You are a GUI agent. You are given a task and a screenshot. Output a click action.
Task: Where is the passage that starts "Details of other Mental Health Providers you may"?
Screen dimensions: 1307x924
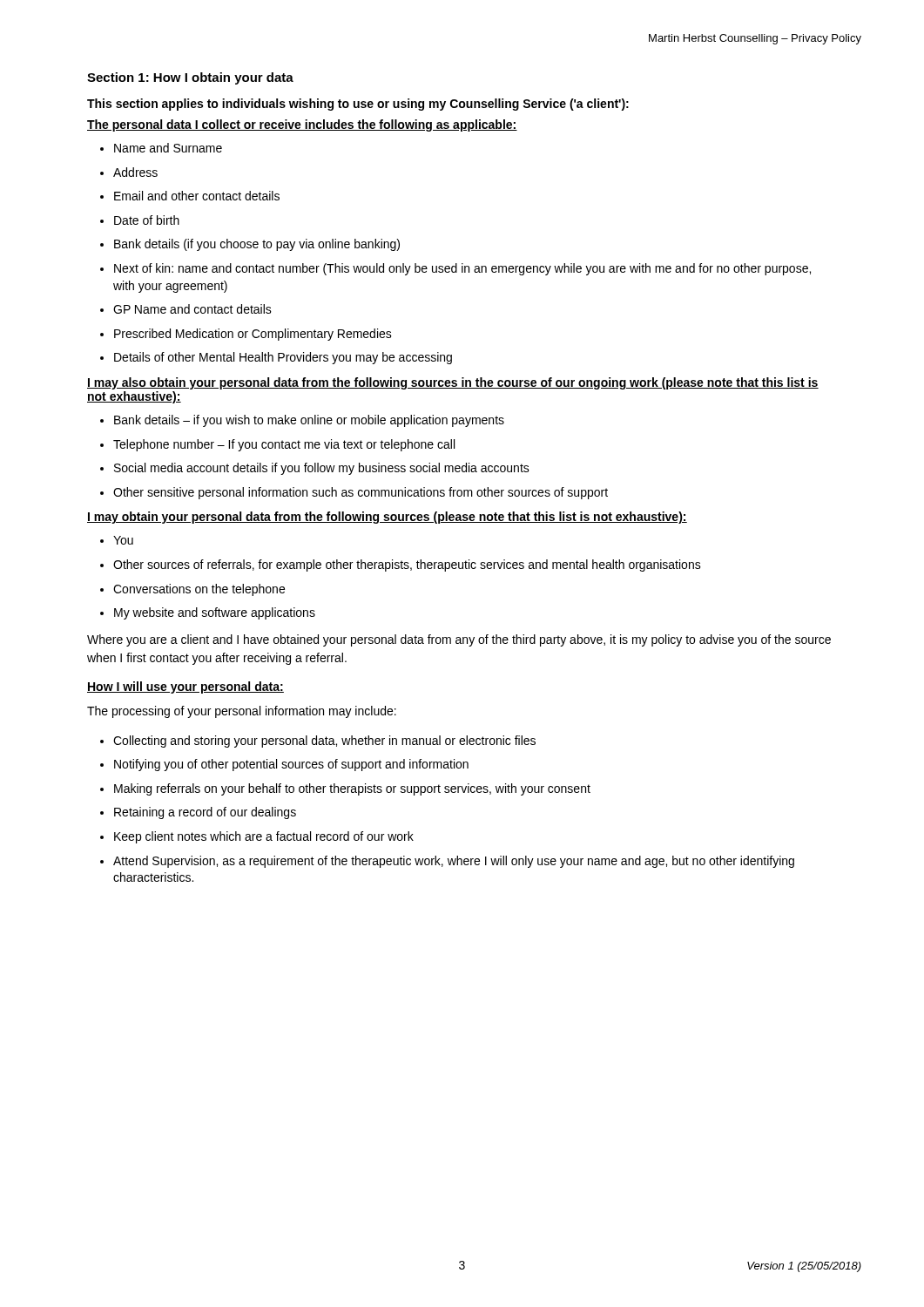pos(283,358)
